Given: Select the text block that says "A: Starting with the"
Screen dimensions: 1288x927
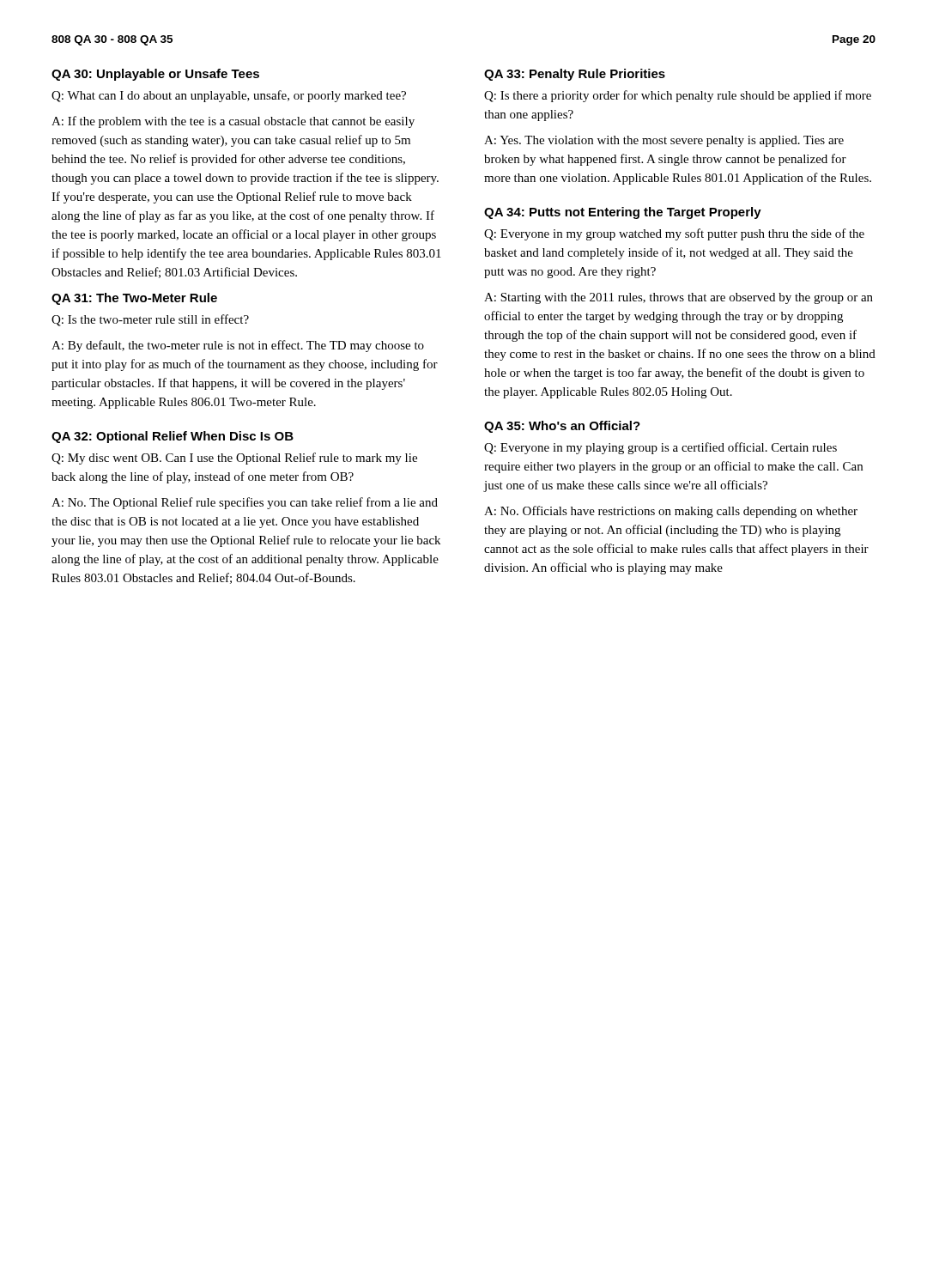Looking at the screenshot, I should pyautogui.click(x=680, y=344).
